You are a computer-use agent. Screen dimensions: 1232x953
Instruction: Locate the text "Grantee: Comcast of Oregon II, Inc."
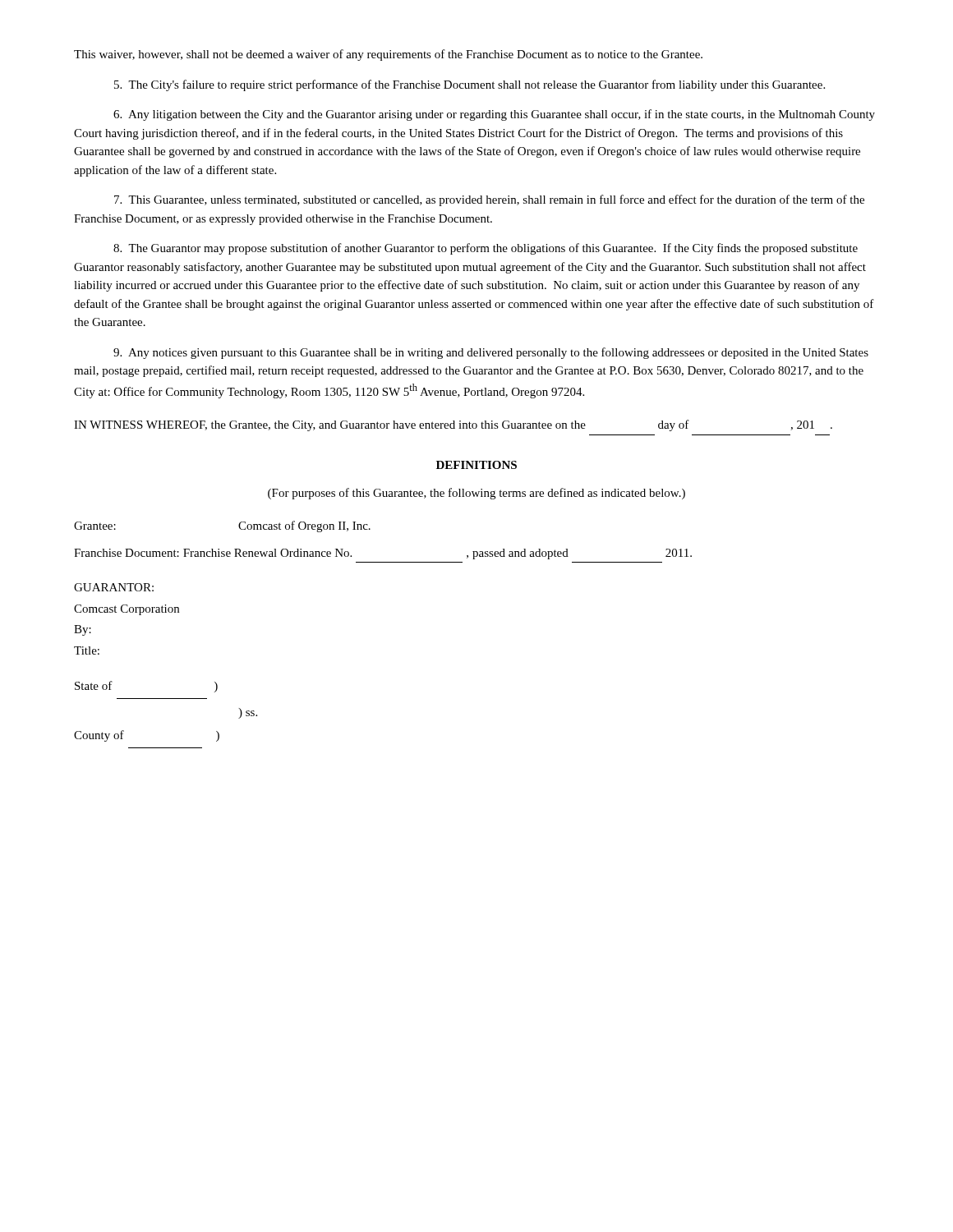(x=97, y=526)
